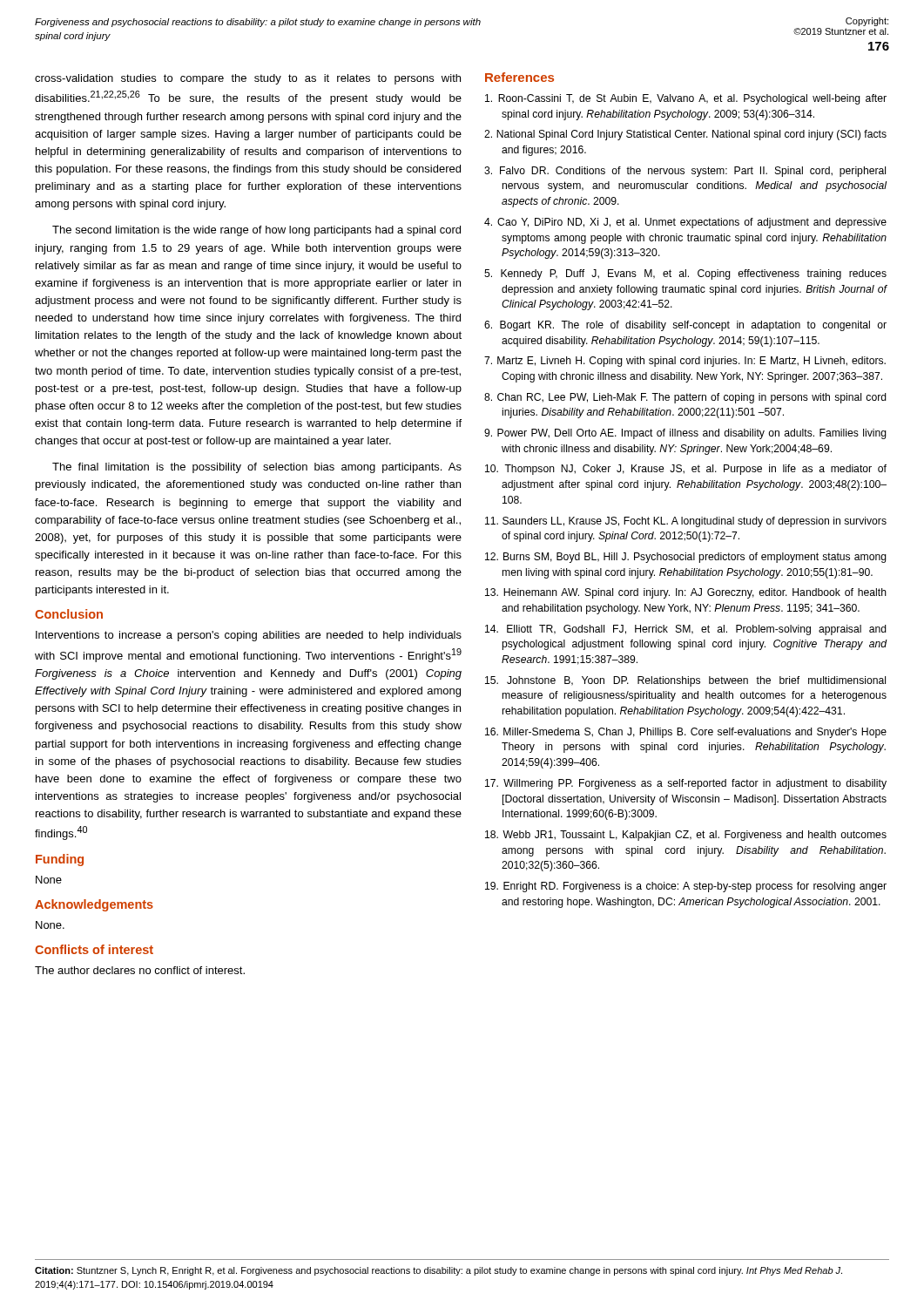The image size is (924, 1307).
Task: Navigate to the element starting "4. Cao Y, DiPiro ND,"
Action: pyautogui.click(x=685, y=237)
